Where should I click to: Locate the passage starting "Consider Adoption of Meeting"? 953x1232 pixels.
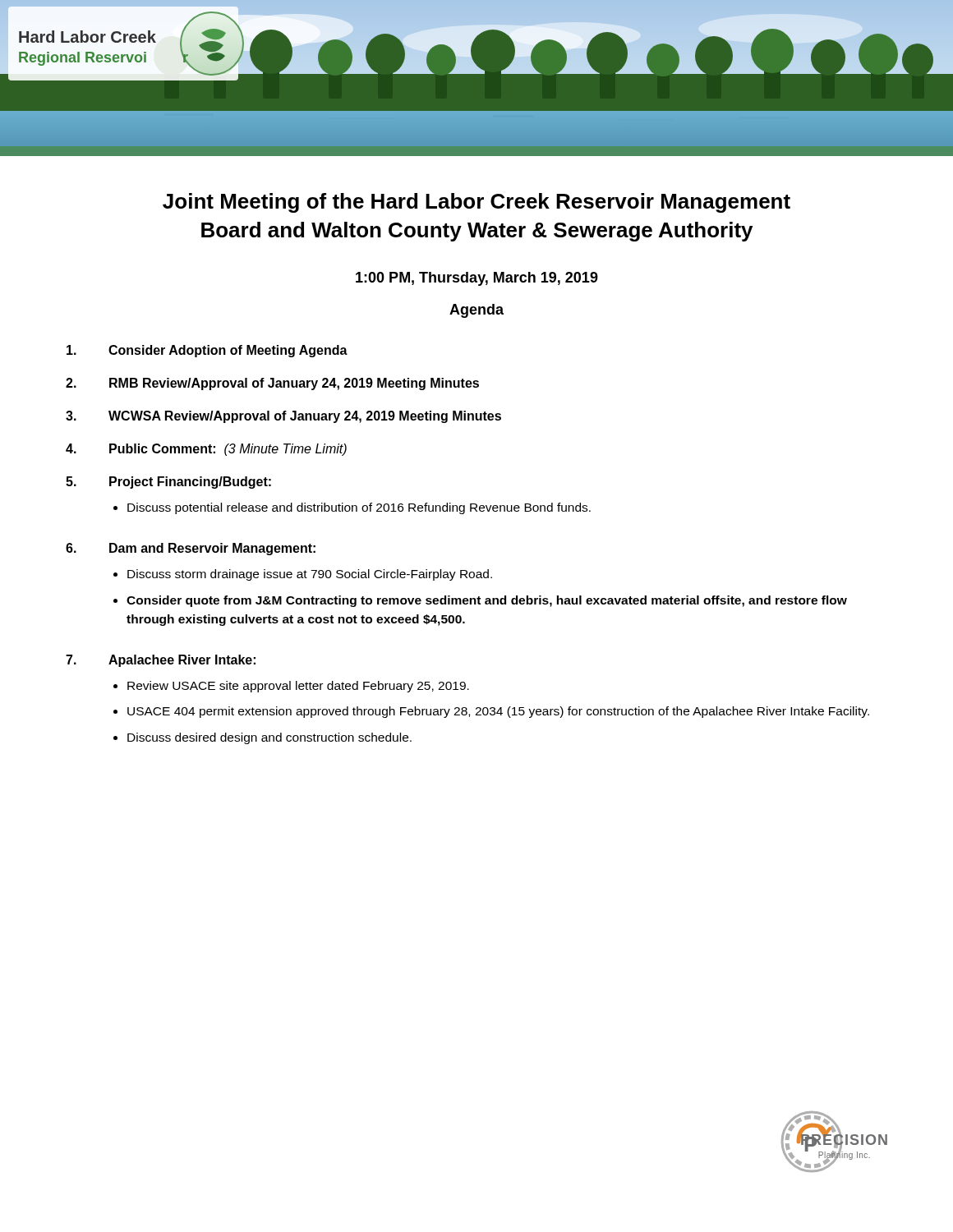click(206, 351)
